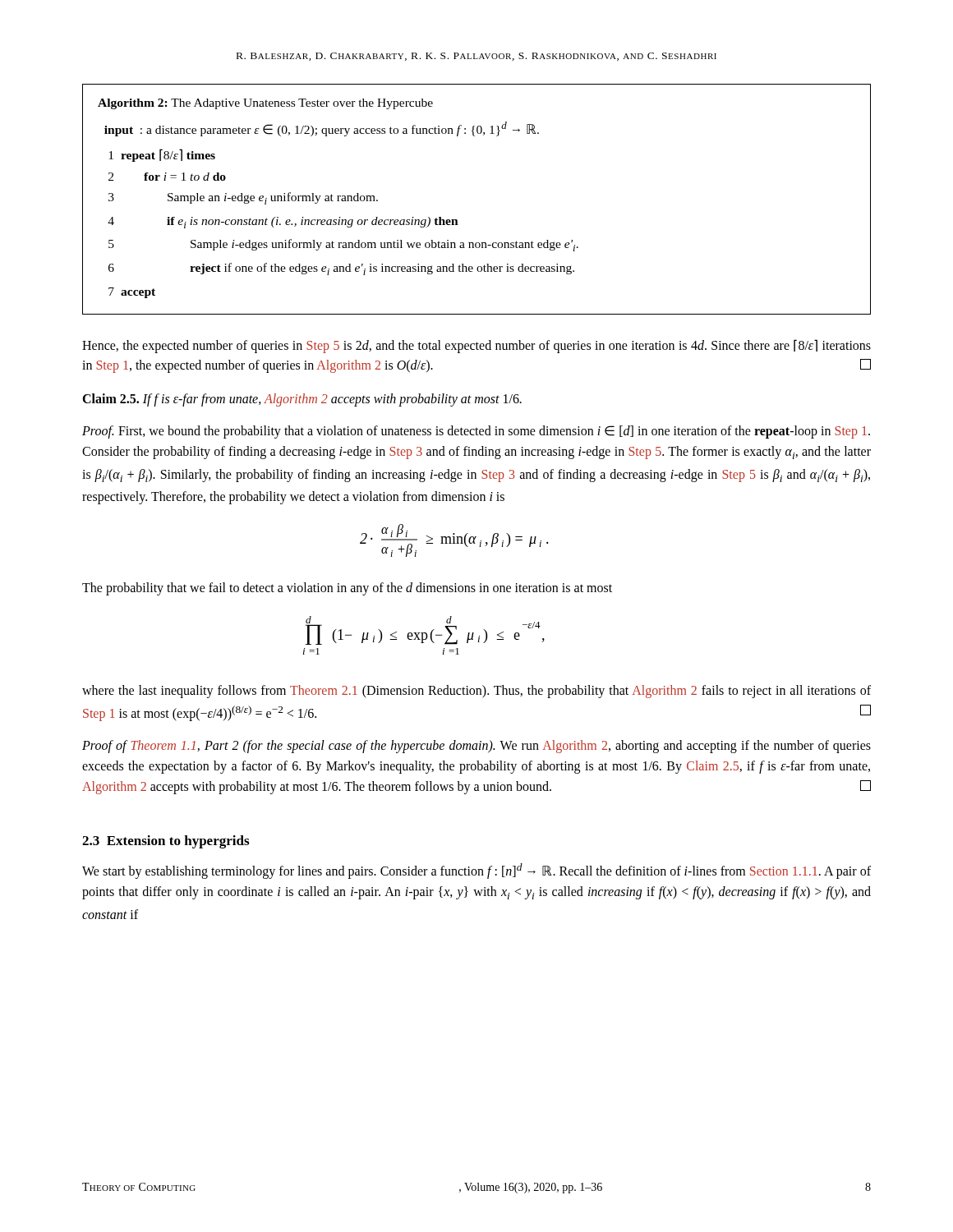Point to the block beginning "The probability that we fail to detect a"
The image size is (953, 1232).
click(x=347, y=588)
